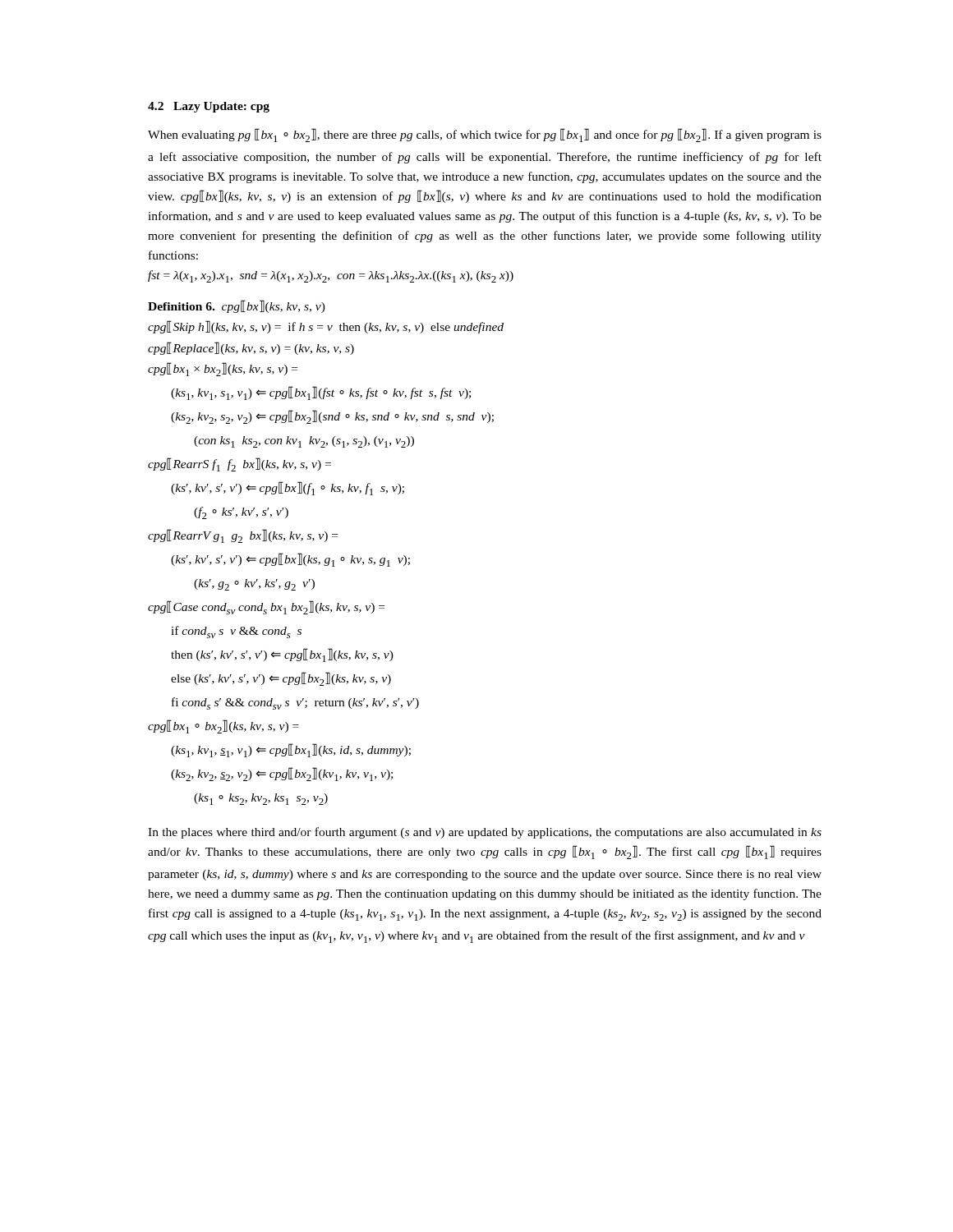Screen dimensions: 1232x953
Task: Select the region starting "4.2 Lazy Update: cpg"
Action: click(209, 106)
